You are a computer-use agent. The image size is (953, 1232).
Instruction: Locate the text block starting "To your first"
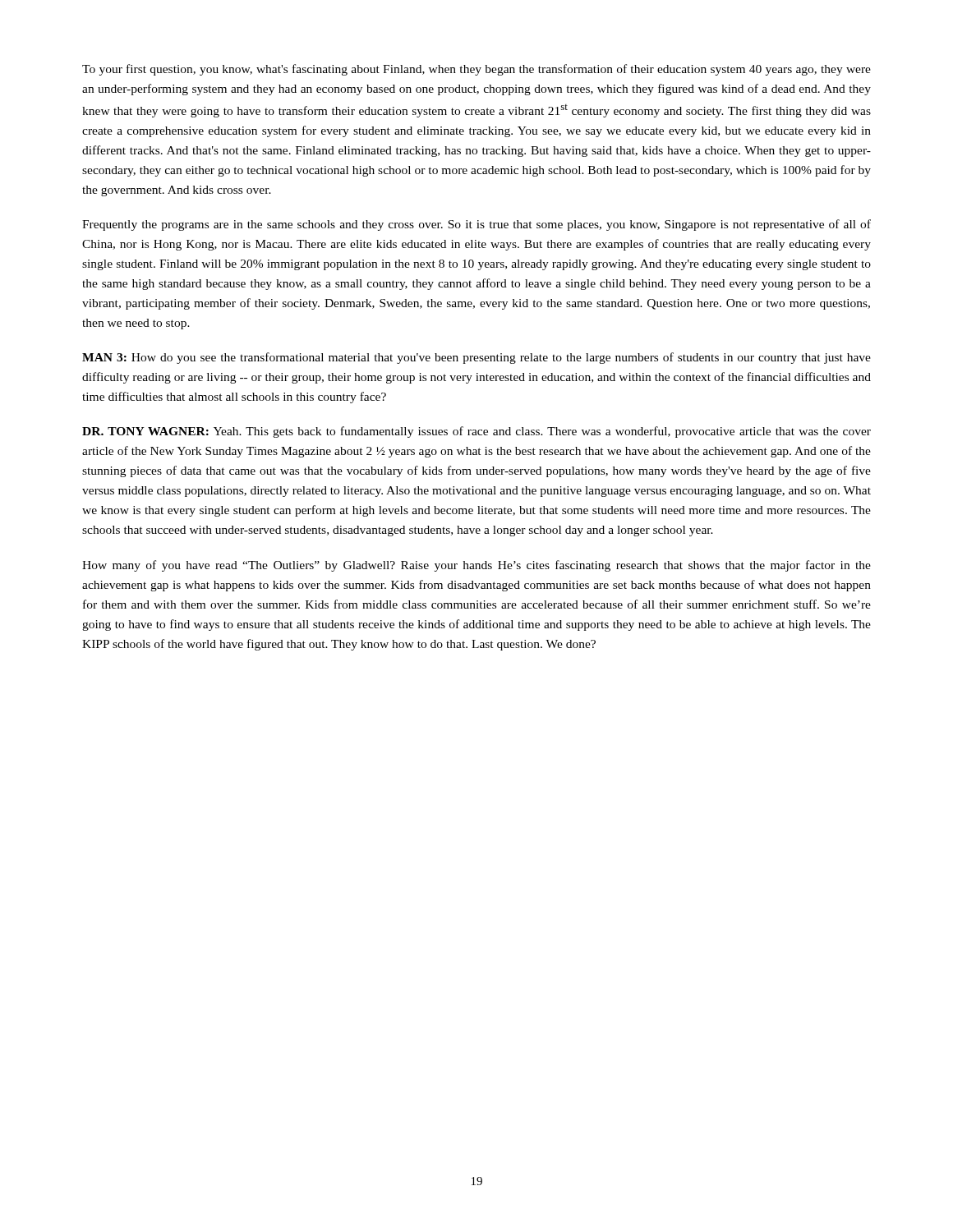(476, 129)
